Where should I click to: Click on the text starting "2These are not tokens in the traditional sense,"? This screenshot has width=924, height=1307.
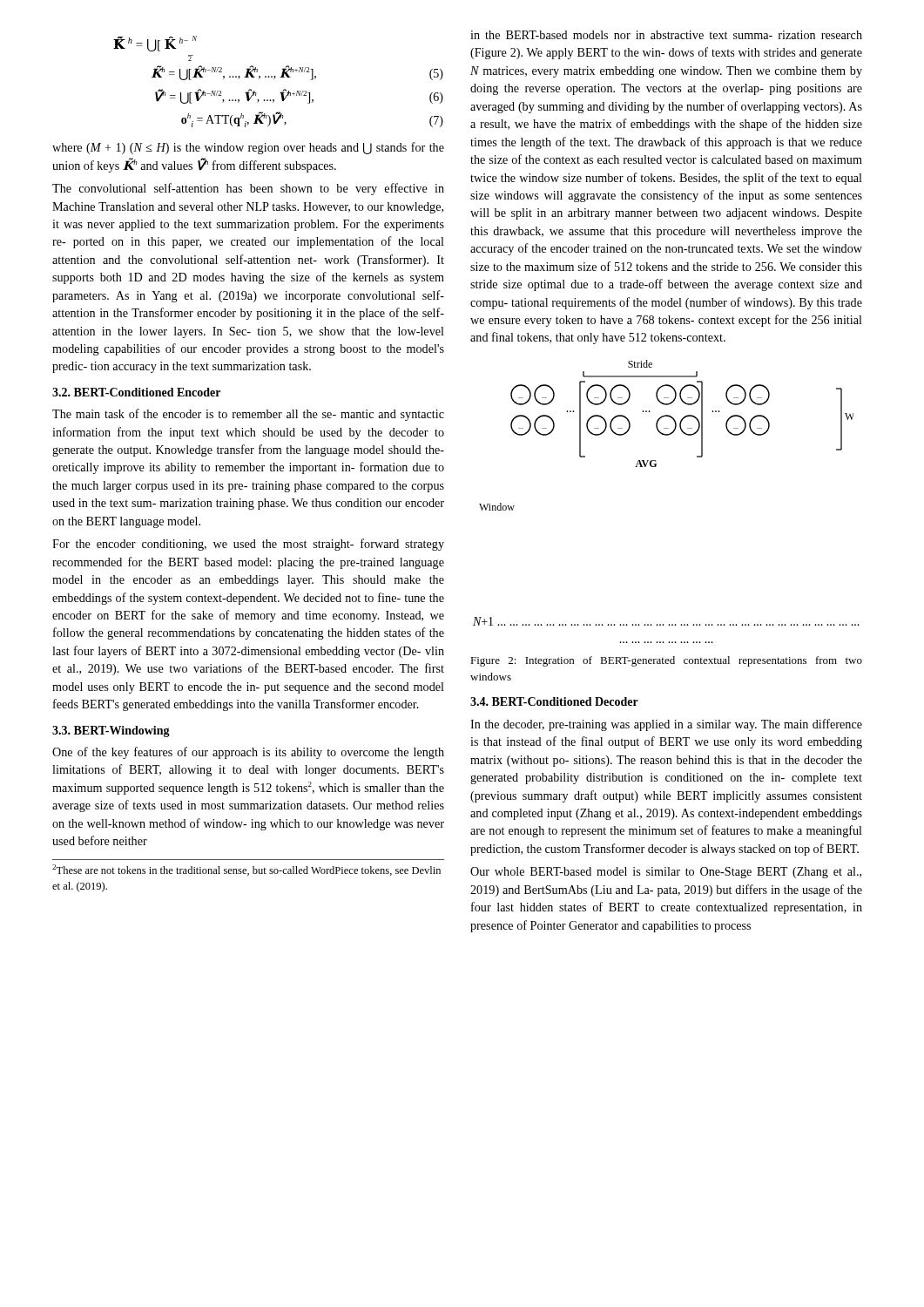[x=247, y=877]
